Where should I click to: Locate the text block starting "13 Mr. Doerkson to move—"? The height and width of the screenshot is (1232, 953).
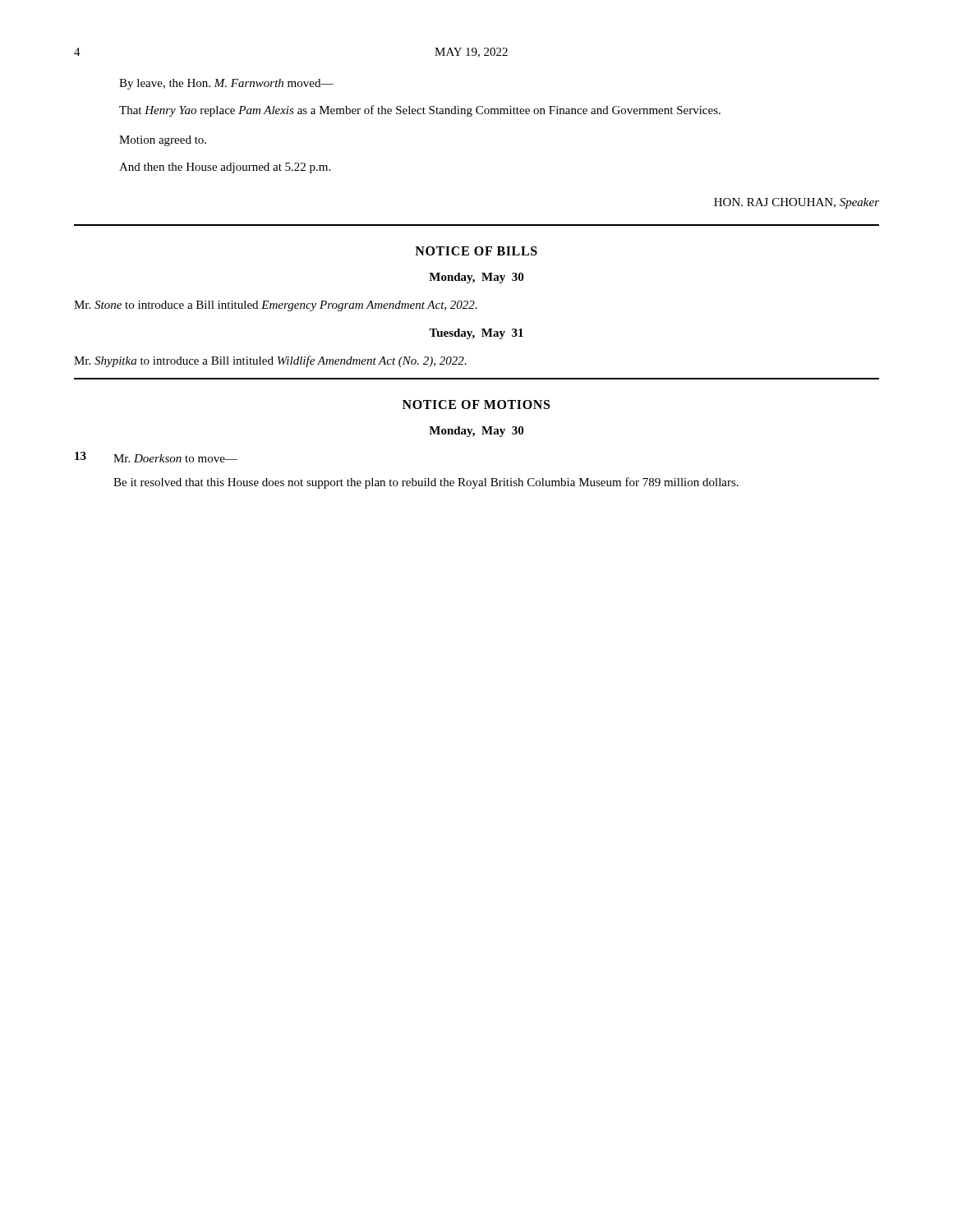click(156, 457)
